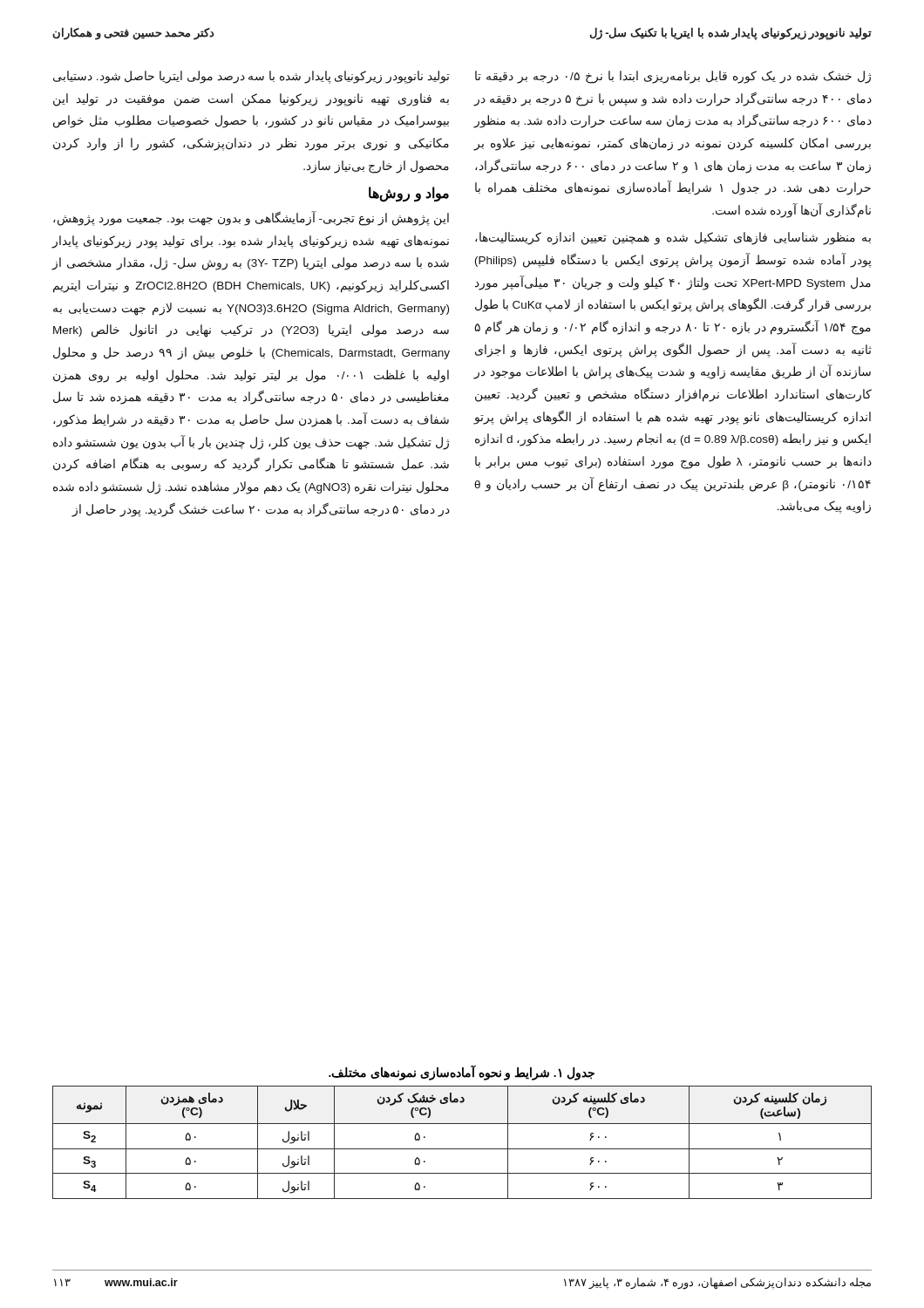The height and width of the screenshot is (1308, 924).
Task: Locate the text block that says "ژل خشک شده در یک کوره قابل برنامه‌ریزی"
Action: click(673, 143)
